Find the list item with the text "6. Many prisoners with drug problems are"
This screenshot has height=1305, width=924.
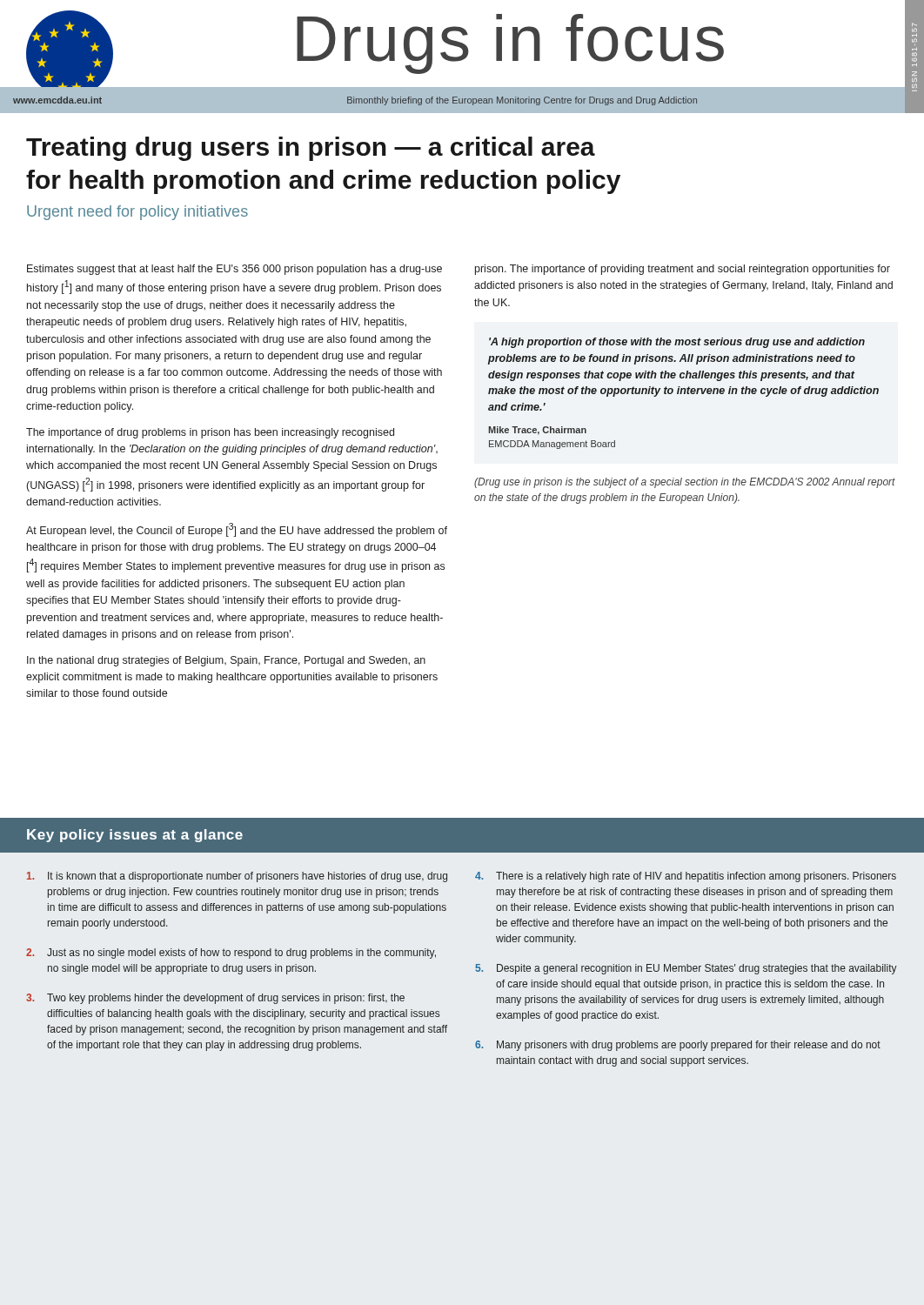pyautogui.click(x=686, y=1053)
